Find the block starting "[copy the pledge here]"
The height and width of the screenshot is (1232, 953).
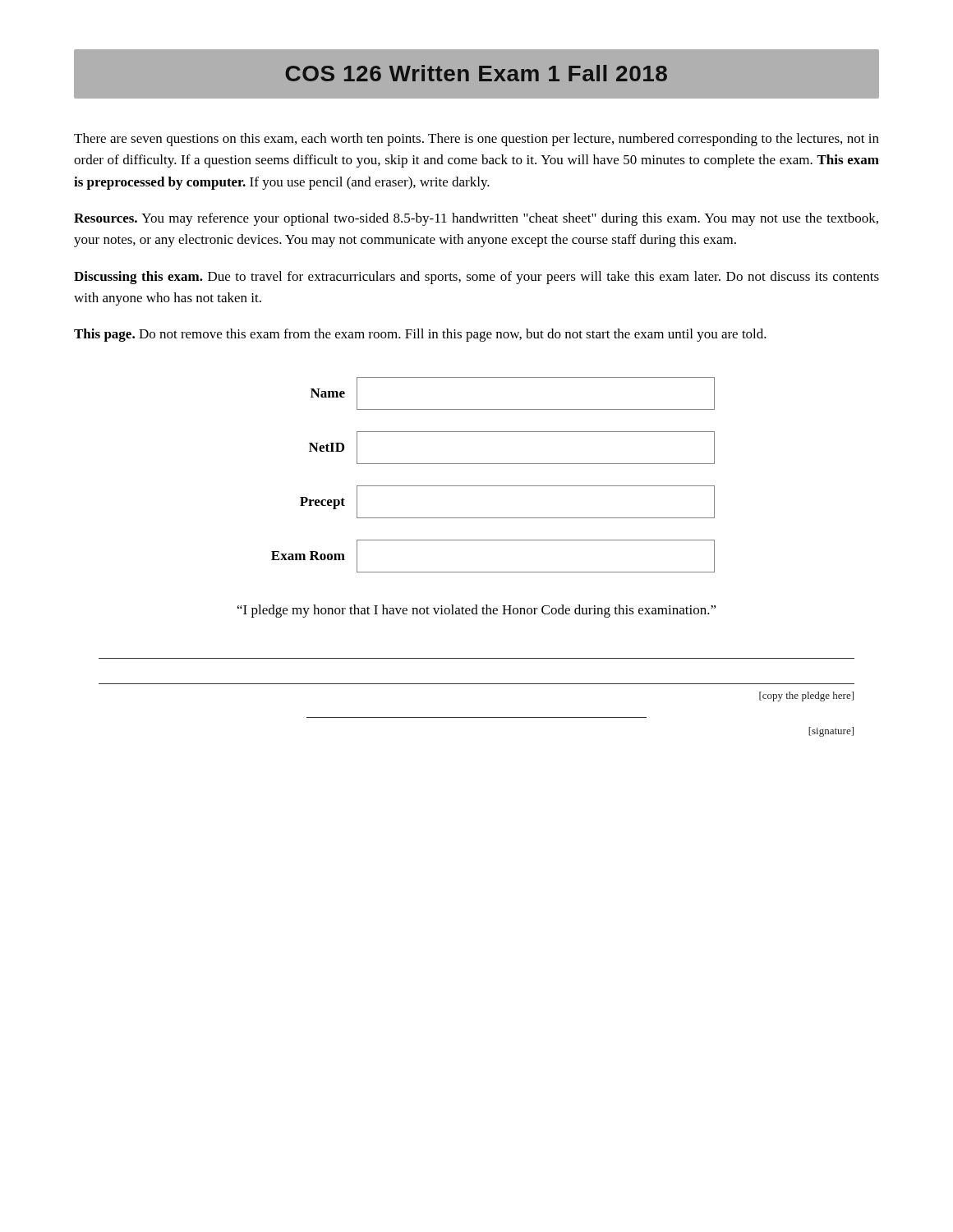coord(476,693)
